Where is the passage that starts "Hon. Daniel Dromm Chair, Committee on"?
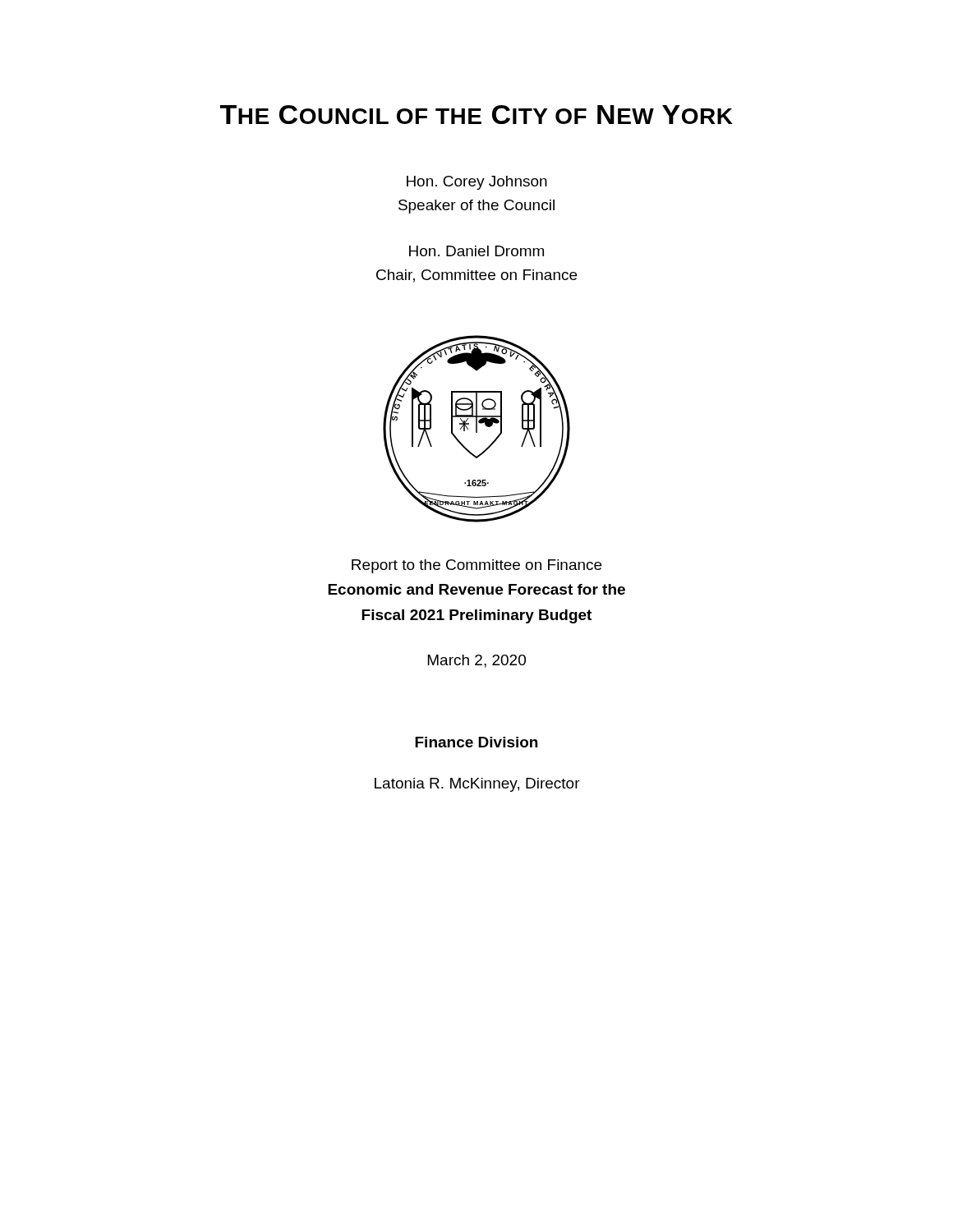Screen dimensions: 1232x953 pos(476,263)
